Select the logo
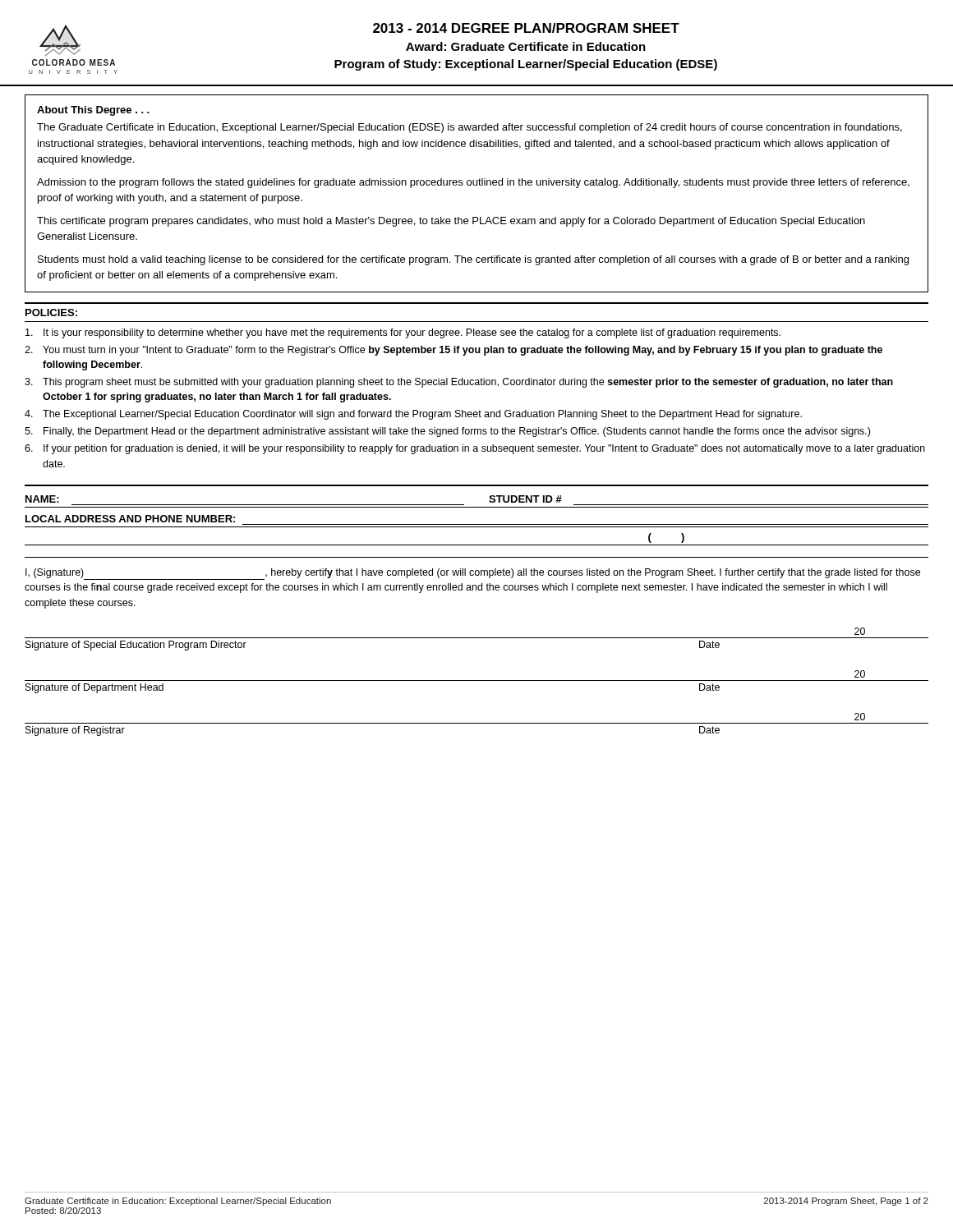This screenshot has width=953, height=1232. pyautogui.click(x=78, y=46)
